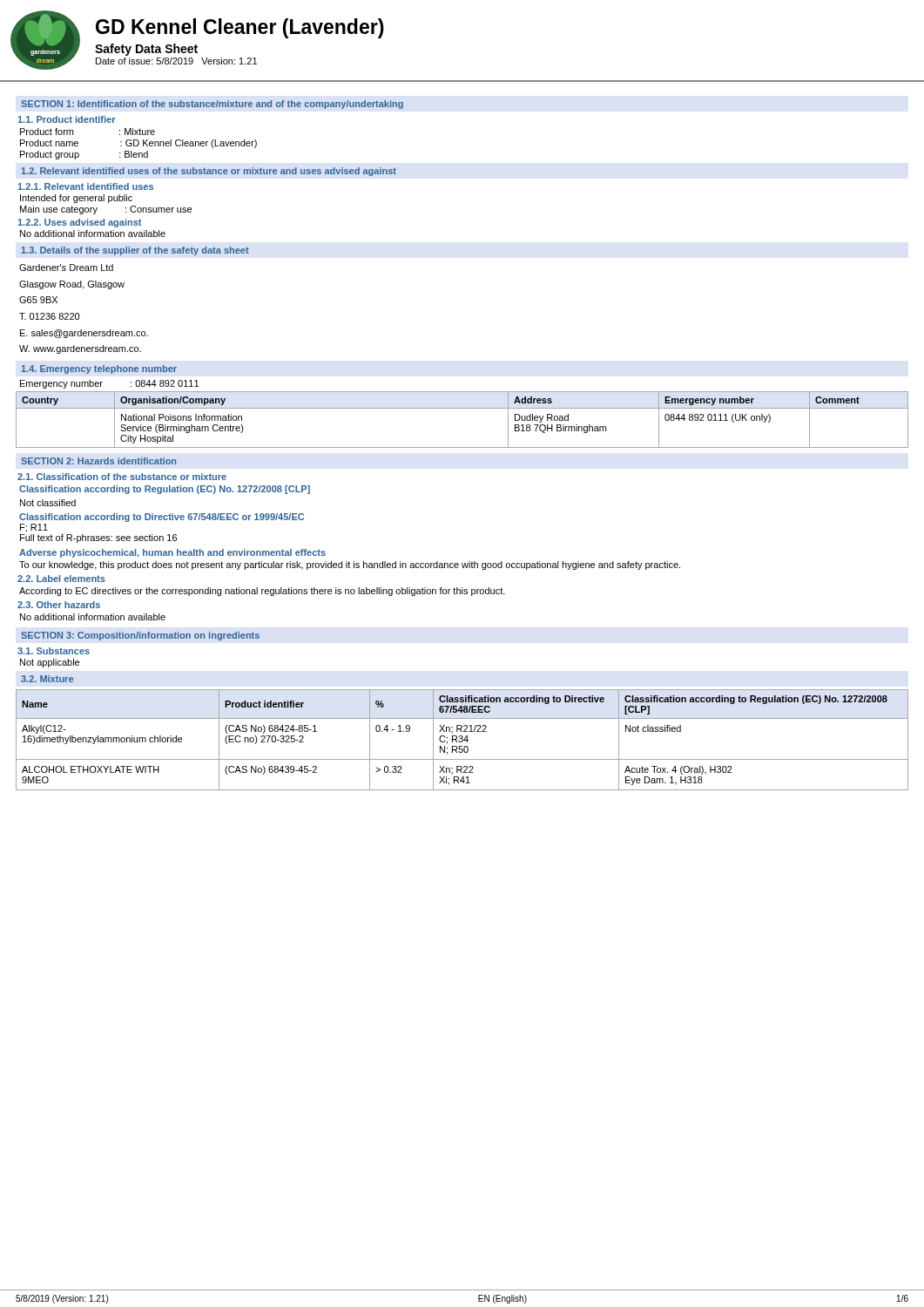The height and width of the screenshot is (1307, 924).
Task: Find the table that mentions "0844 892 0111 (UK"
Action: click(x=462, y=420)
